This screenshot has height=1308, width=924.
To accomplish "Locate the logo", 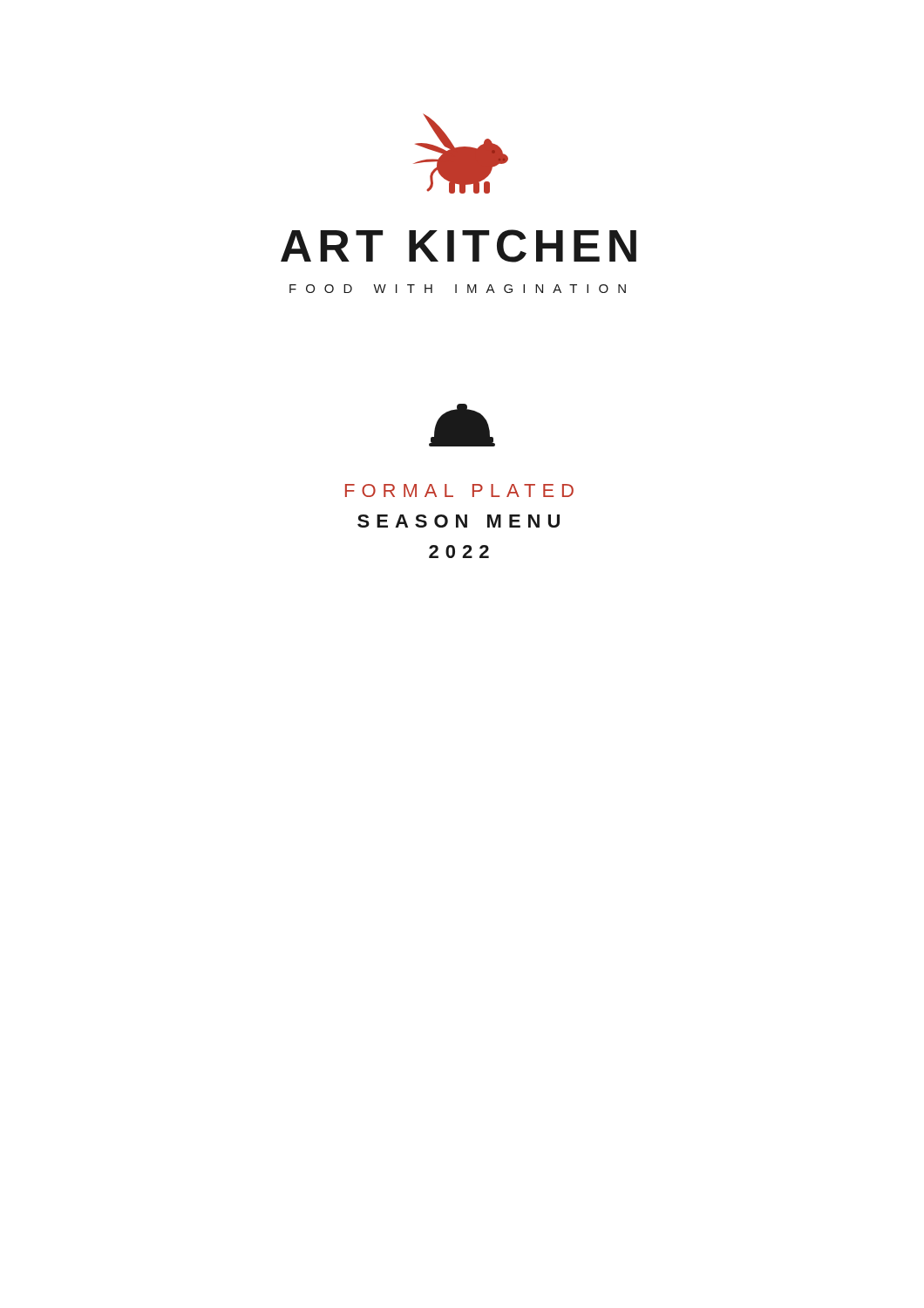I will pos(462,150).
